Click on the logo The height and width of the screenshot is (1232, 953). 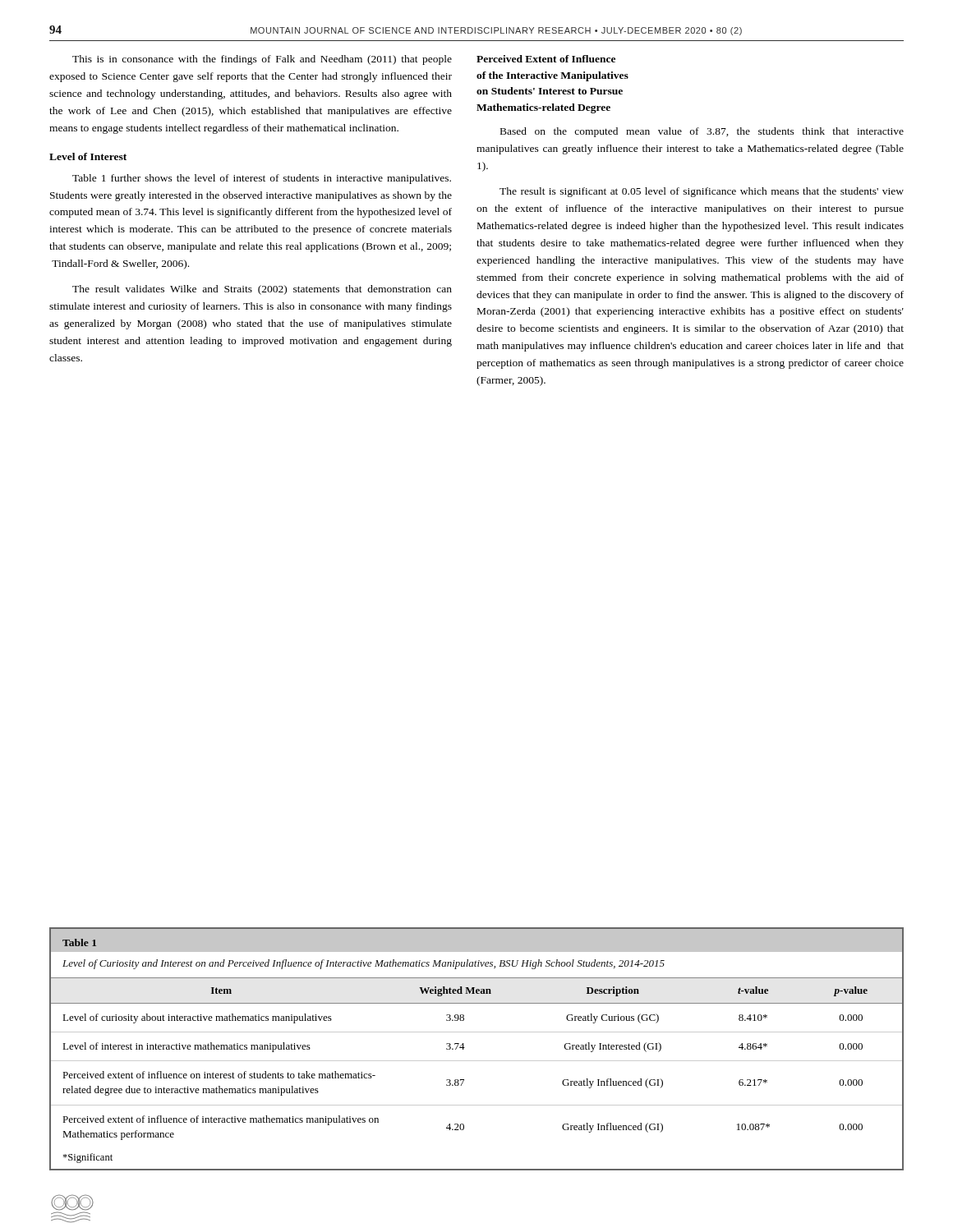point(74,1202)
